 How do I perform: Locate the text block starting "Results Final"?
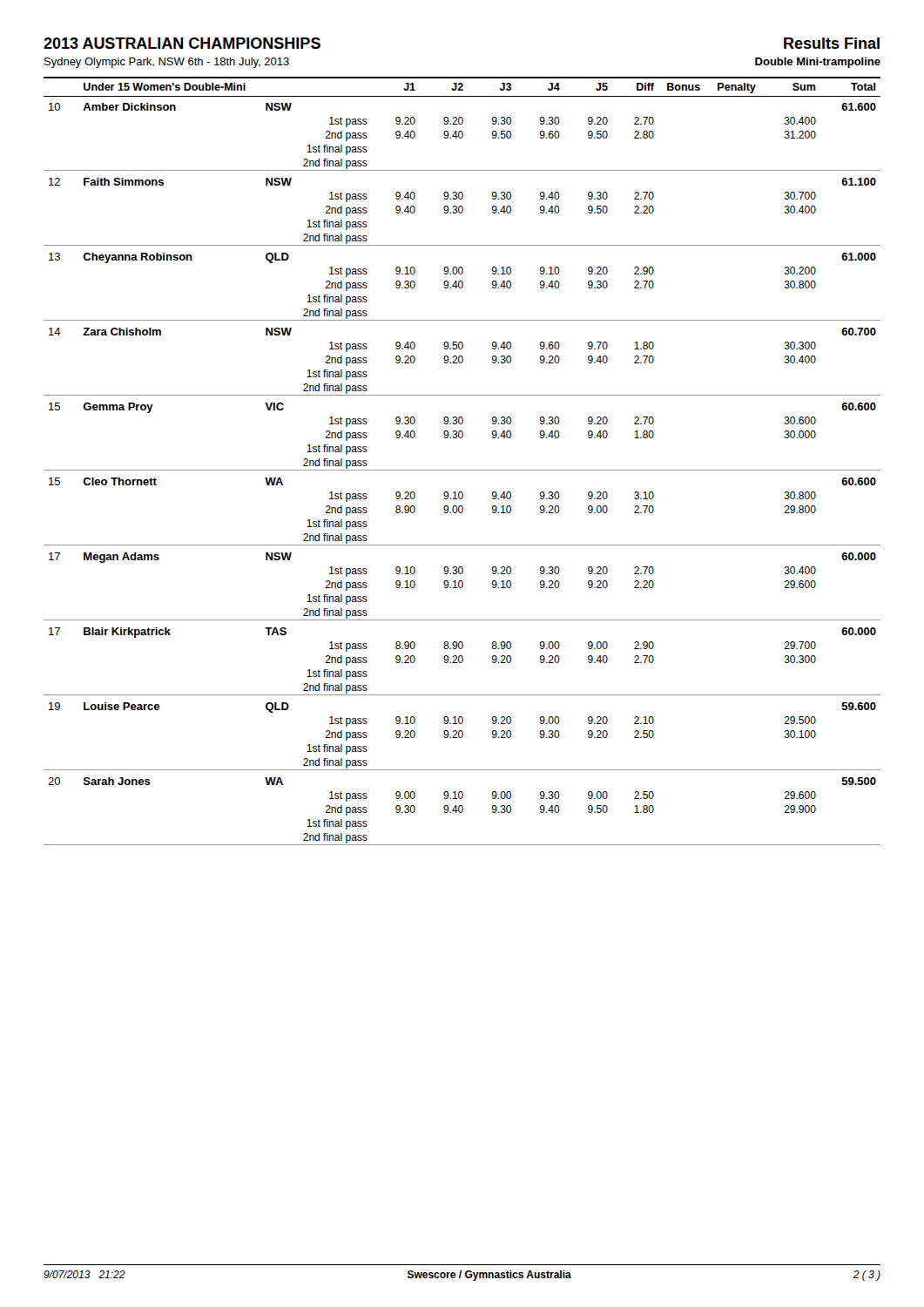point(832,44)
